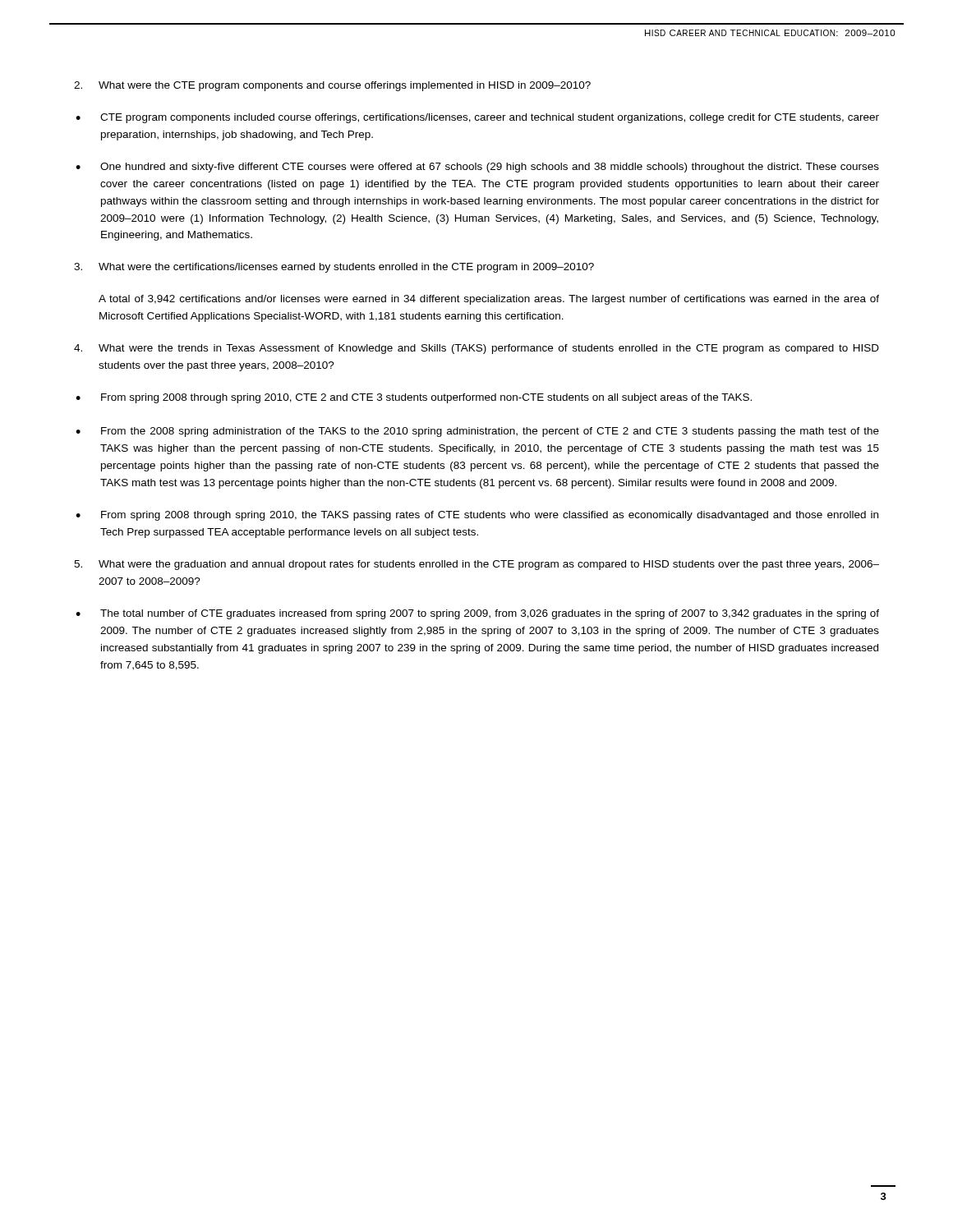This screenshot has width=953, height=1232.
Task: Locate the passage starting "• CTE program components"
Action: coord(476,126)
